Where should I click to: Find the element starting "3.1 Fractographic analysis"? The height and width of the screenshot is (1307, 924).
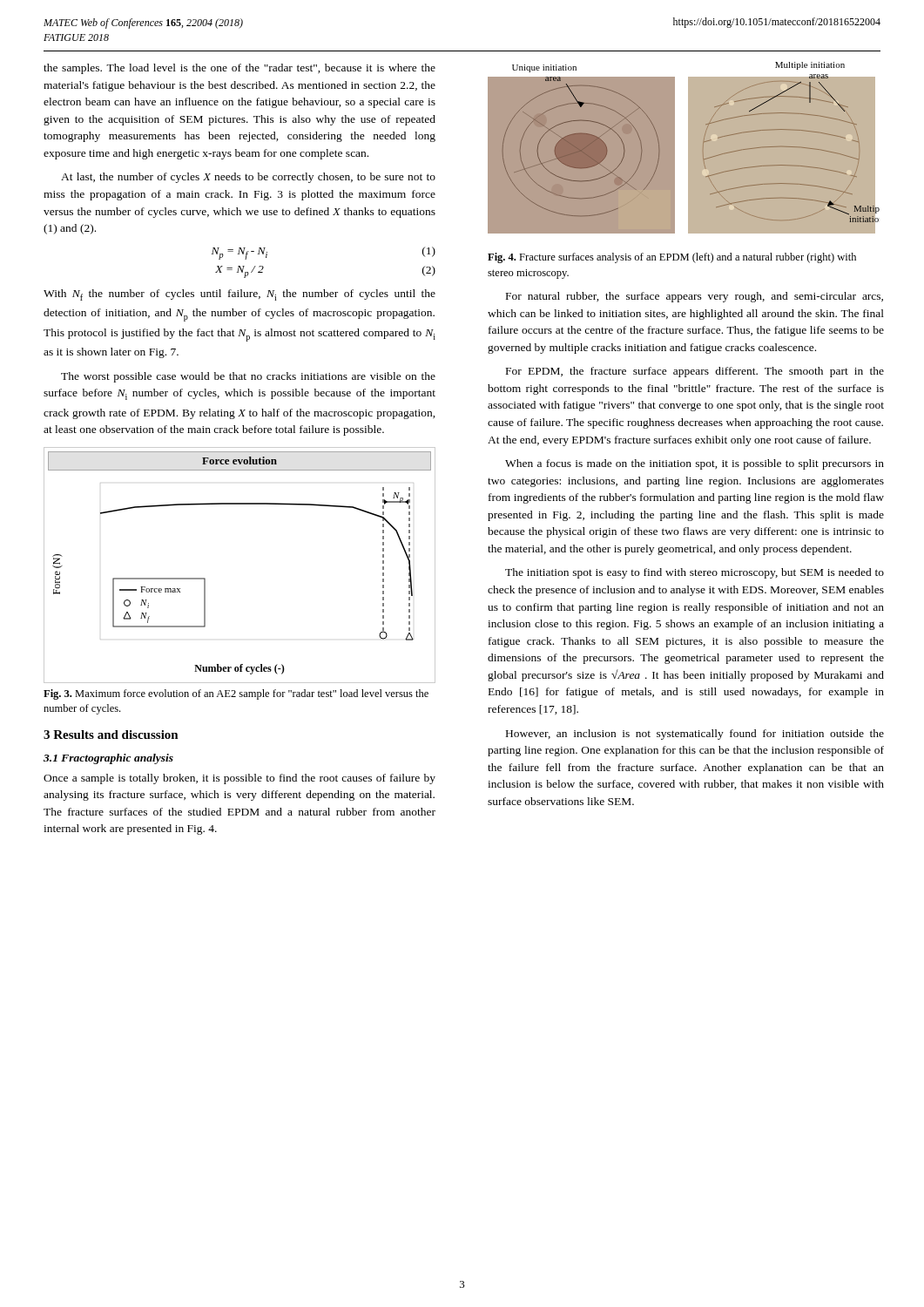coord(108,757)
